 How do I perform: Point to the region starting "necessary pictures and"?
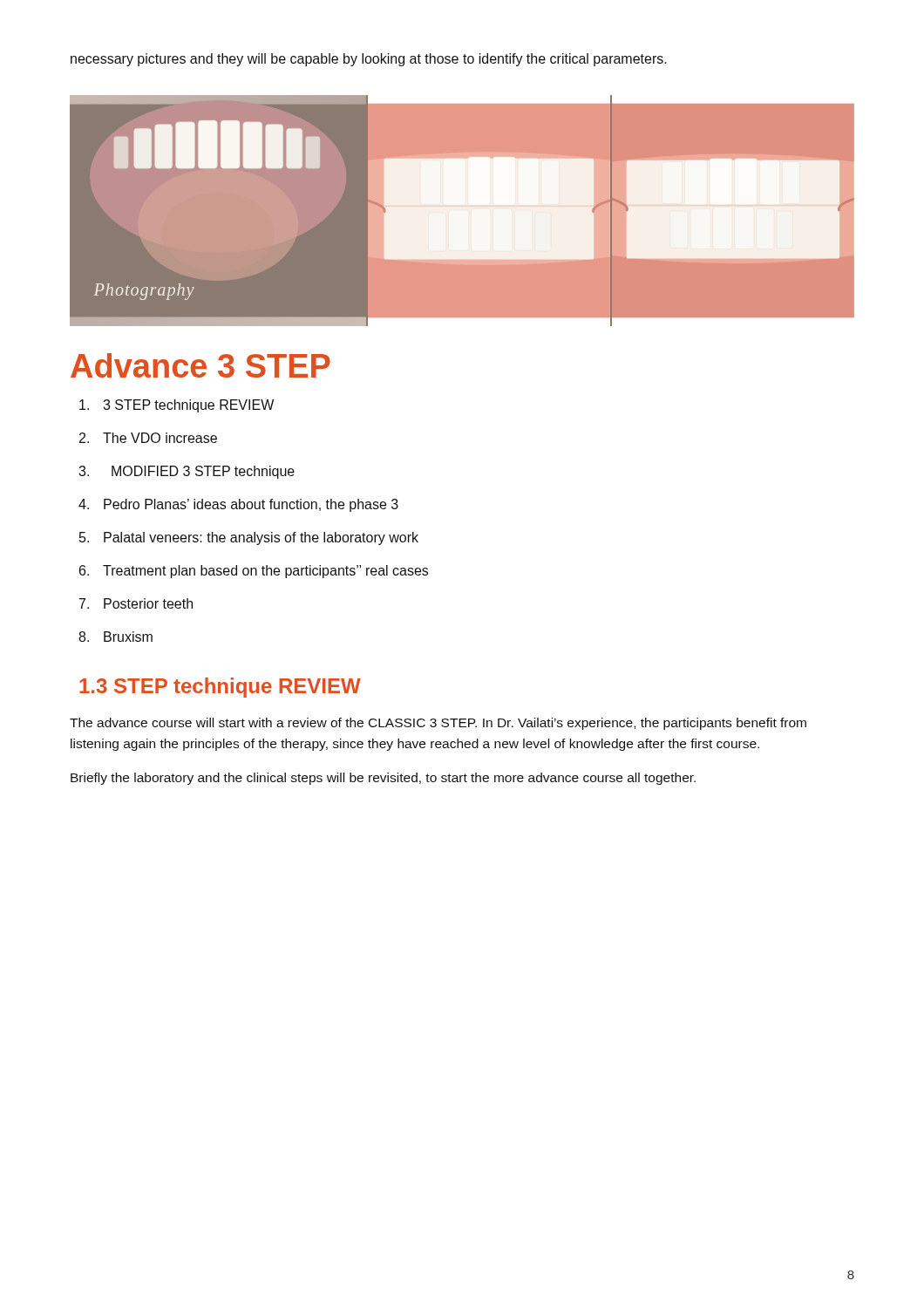[462, 60]
